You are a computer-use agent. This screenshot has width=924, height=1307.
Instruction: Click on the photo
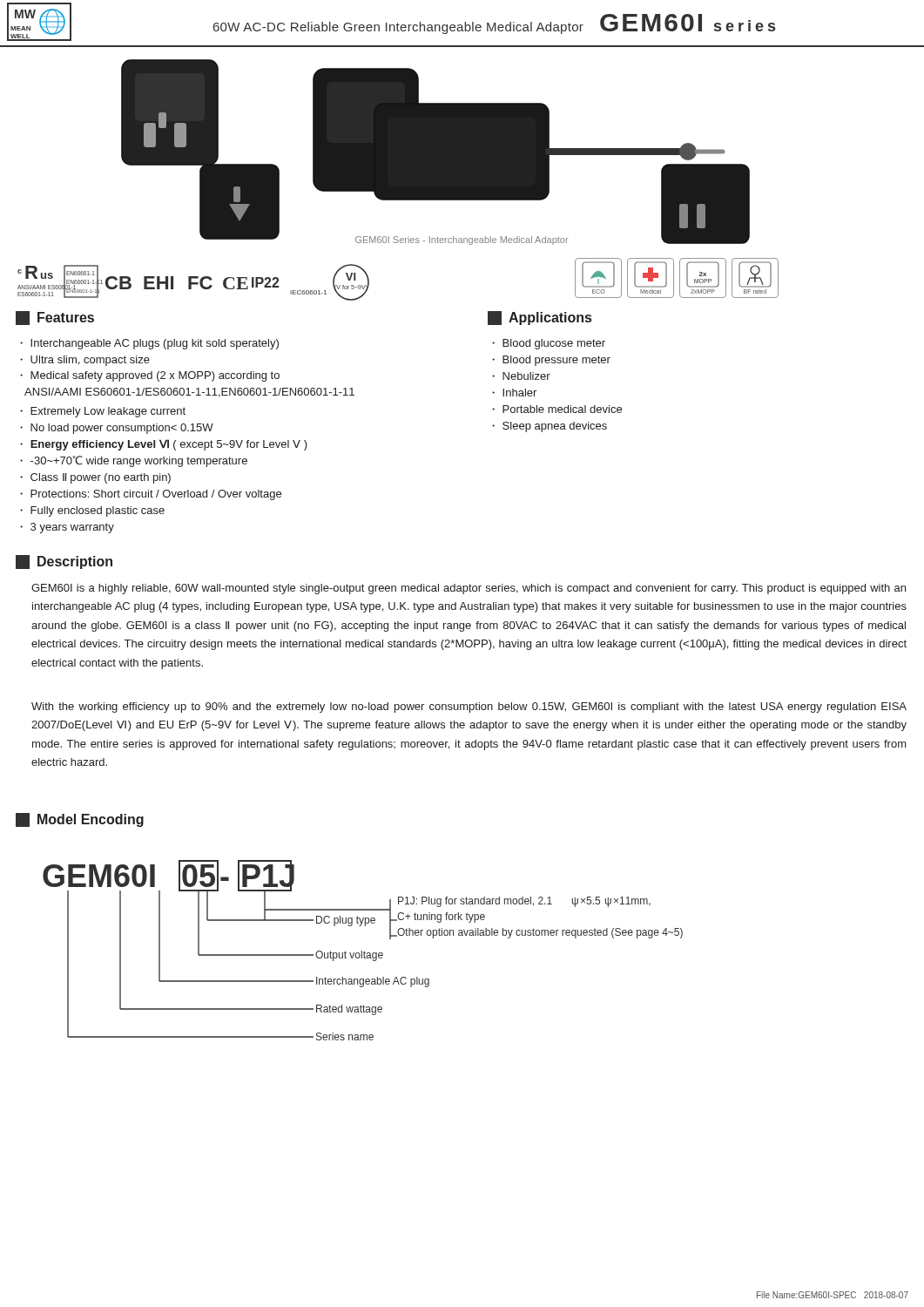[x=462, y=152]
